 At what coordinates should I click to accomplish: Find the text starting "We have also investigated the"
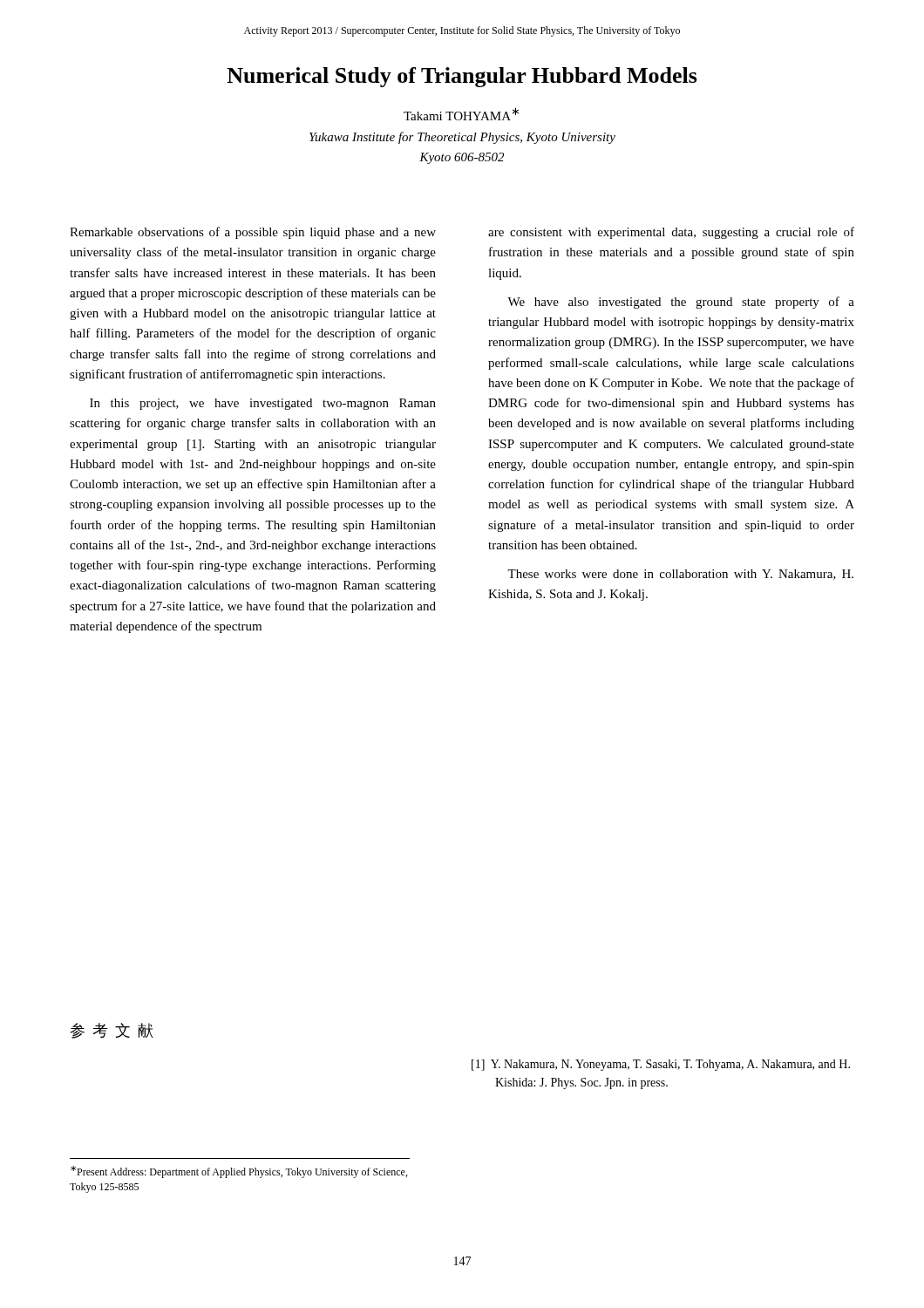tap(671, 424)
